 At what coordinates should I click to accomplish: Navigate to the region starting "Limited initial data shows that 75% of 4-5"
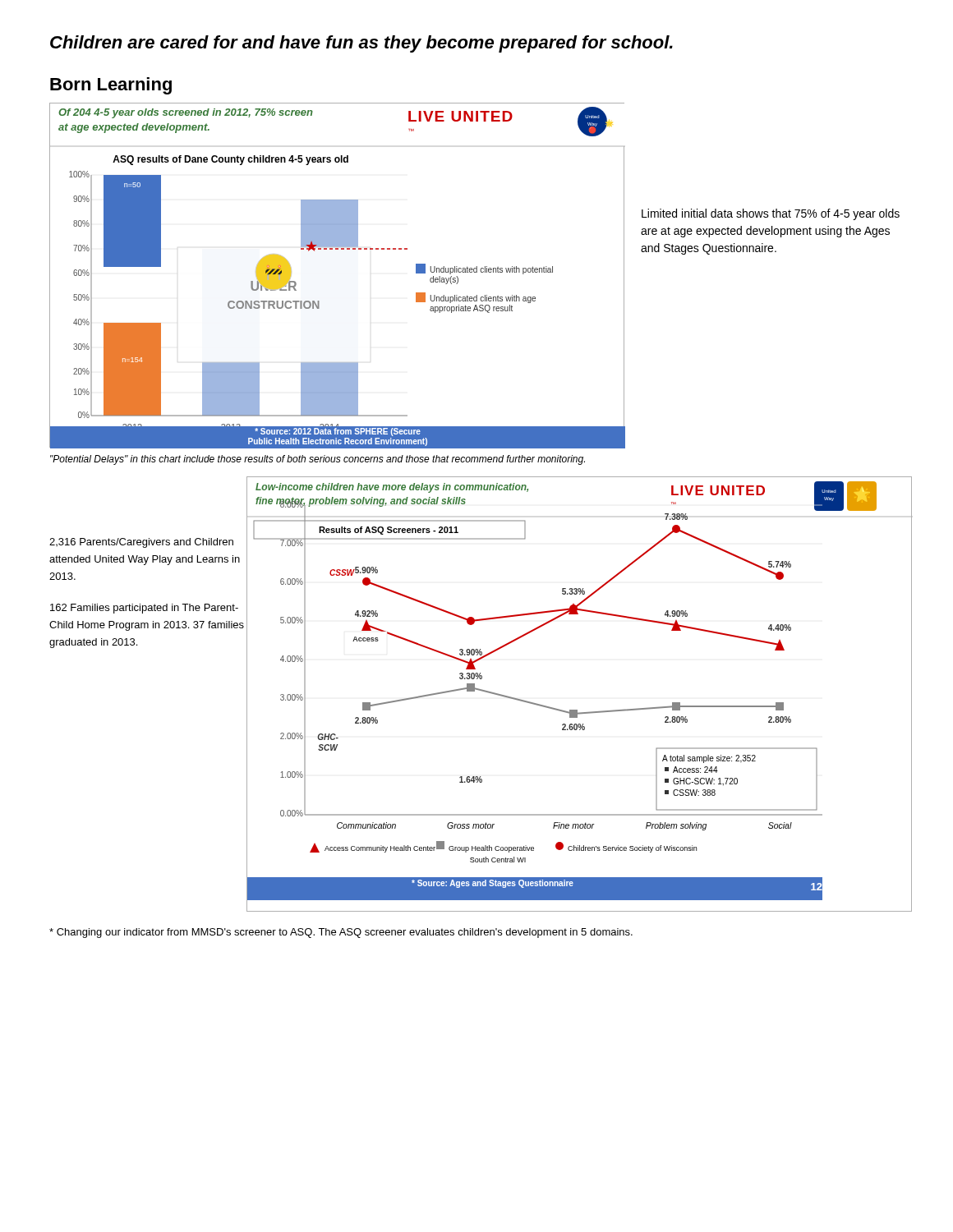[770, 231]
